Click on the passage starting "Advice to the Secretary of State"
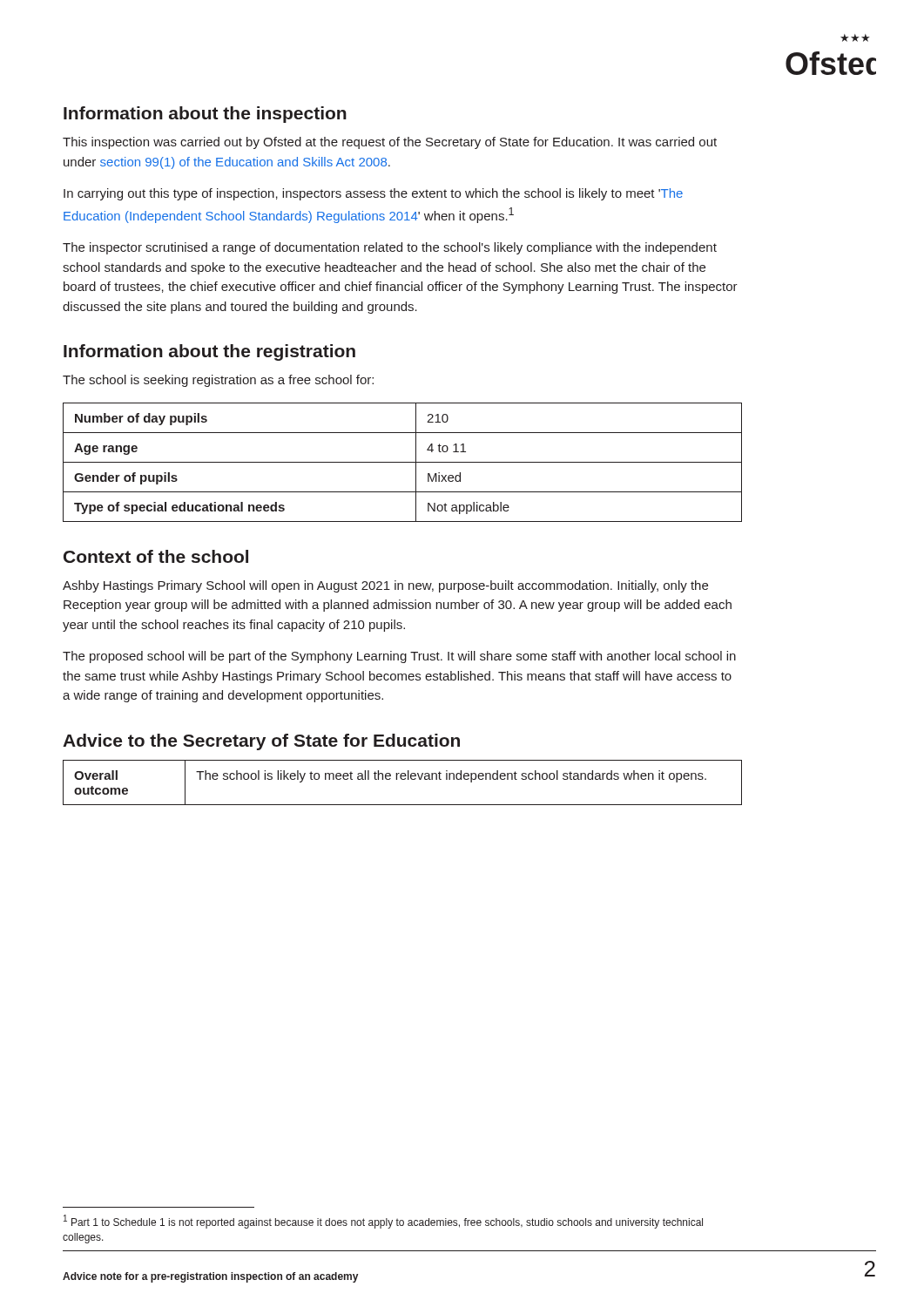This screenshot has width=924, height=1307. (402, 740)
